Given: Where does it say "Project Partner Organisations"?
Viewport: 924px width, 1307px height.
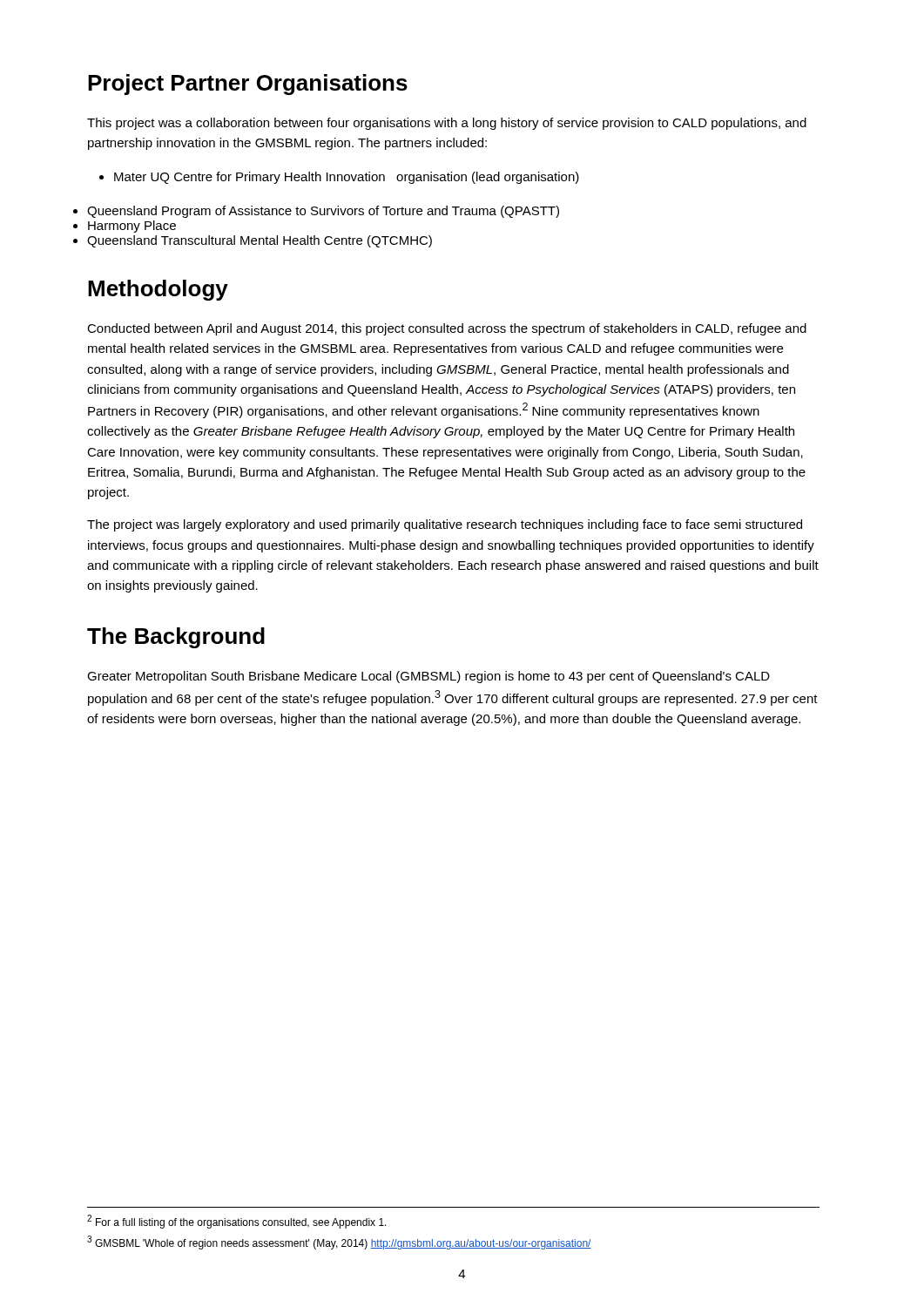Looking at the screenshot, I should [x=248, y=85].
